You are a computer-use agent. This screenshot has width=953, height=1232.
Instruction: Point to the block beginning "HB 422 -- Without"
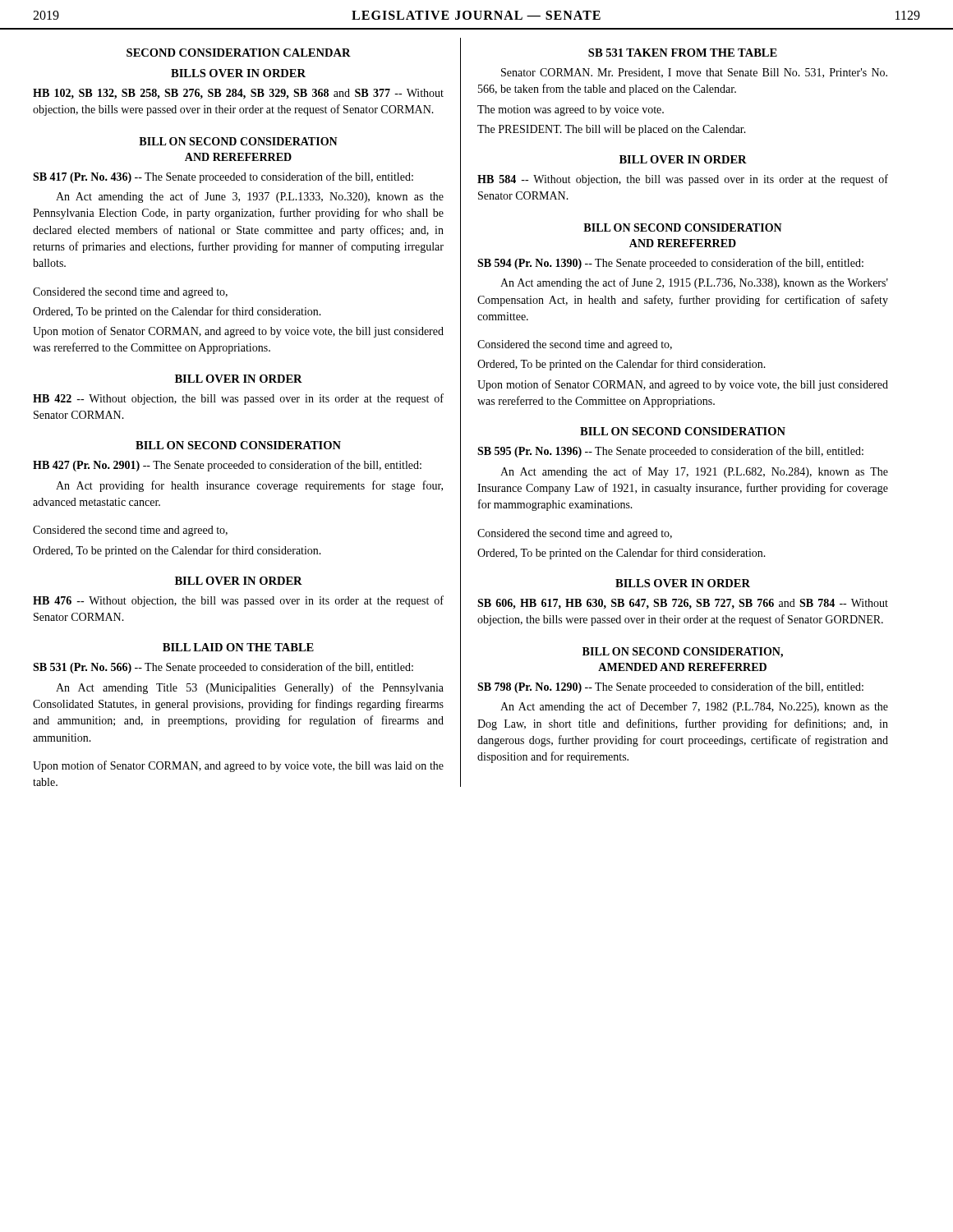pyautogui.click(x=238, y=407)
